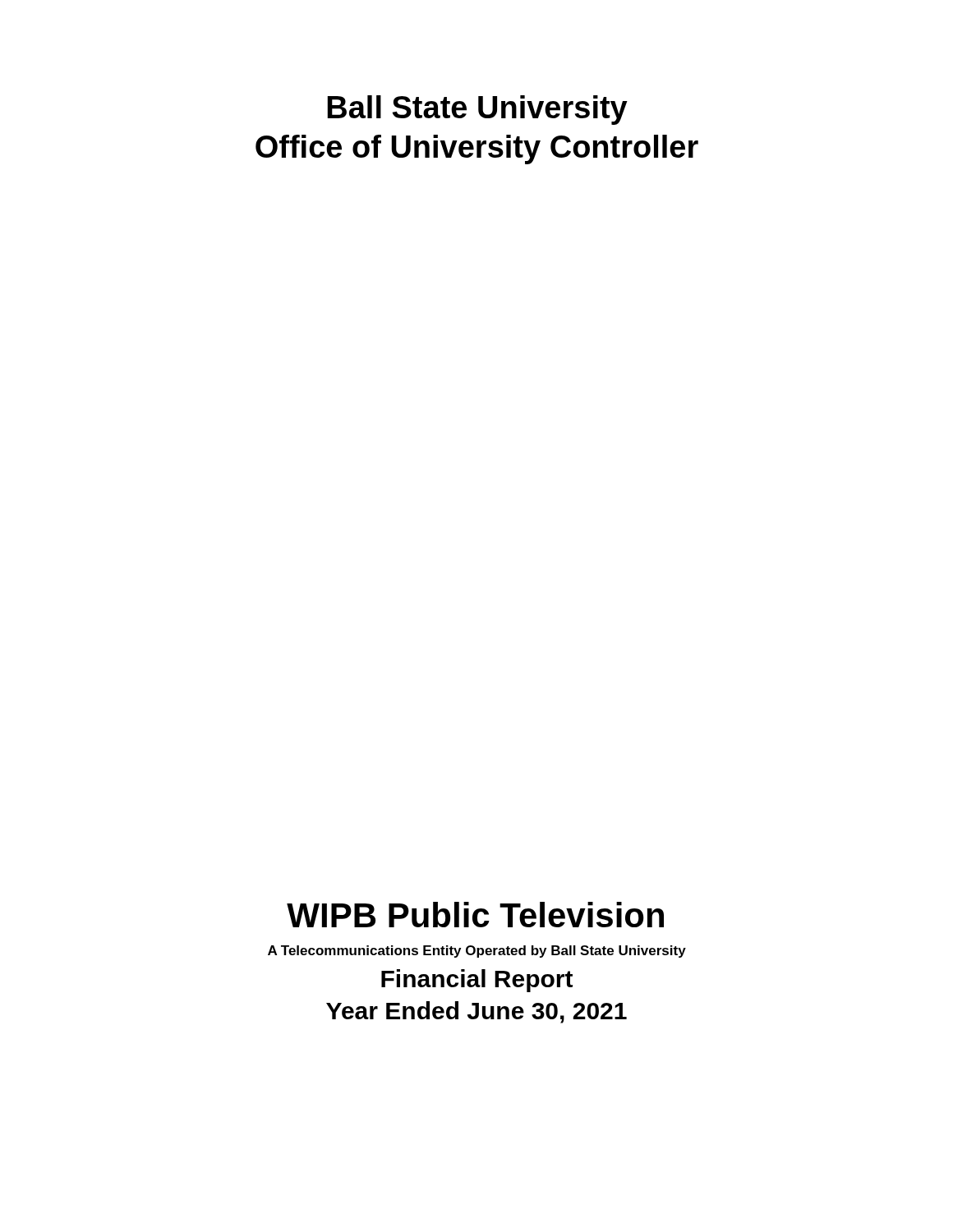Point to the title beginning "Ball State UniversityOffice"
The width and height of the screenshot is (953, 1232).
point(476,128)
